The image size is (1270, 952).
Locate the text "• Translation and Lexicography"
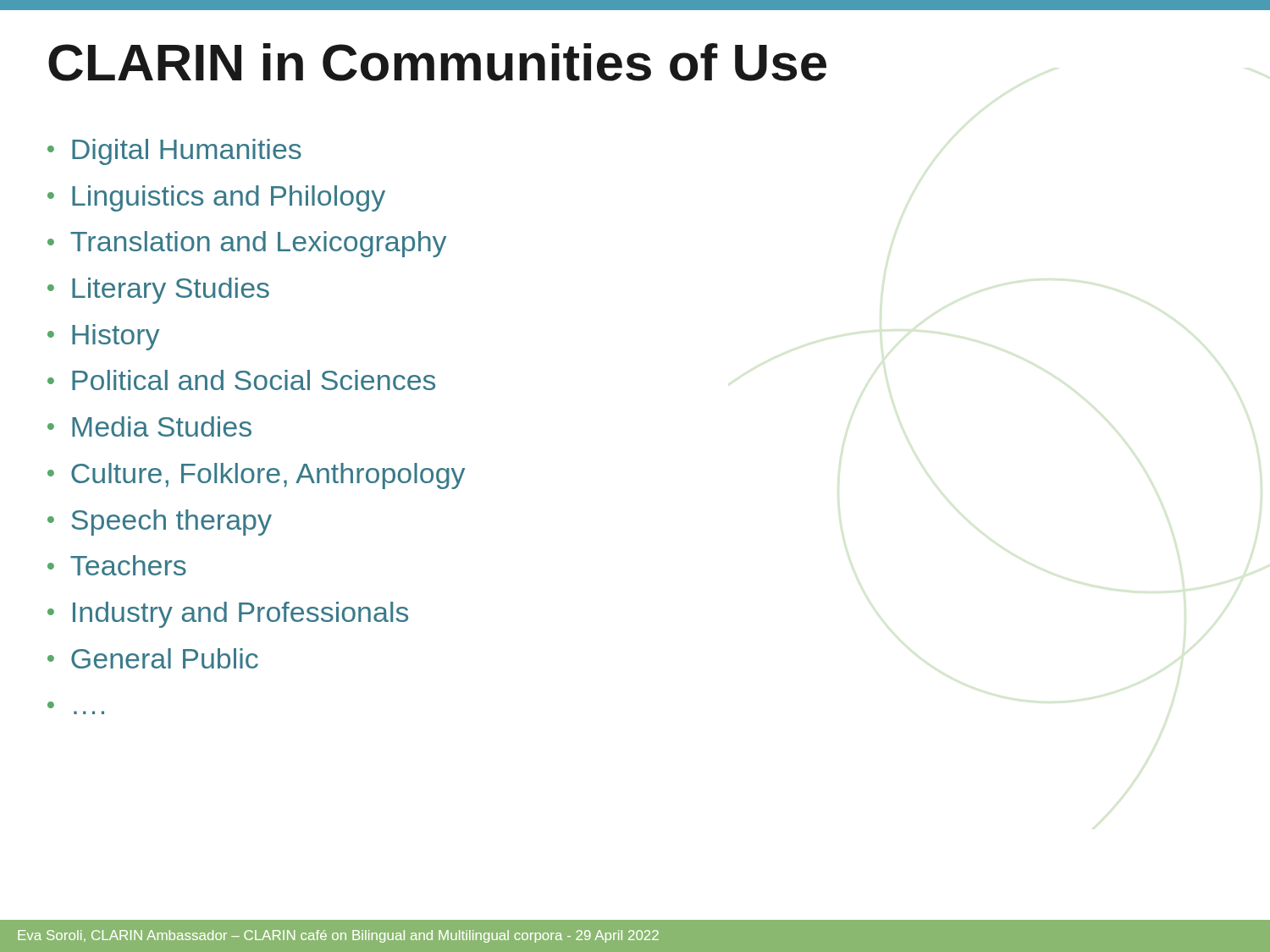tap(247, 242)
